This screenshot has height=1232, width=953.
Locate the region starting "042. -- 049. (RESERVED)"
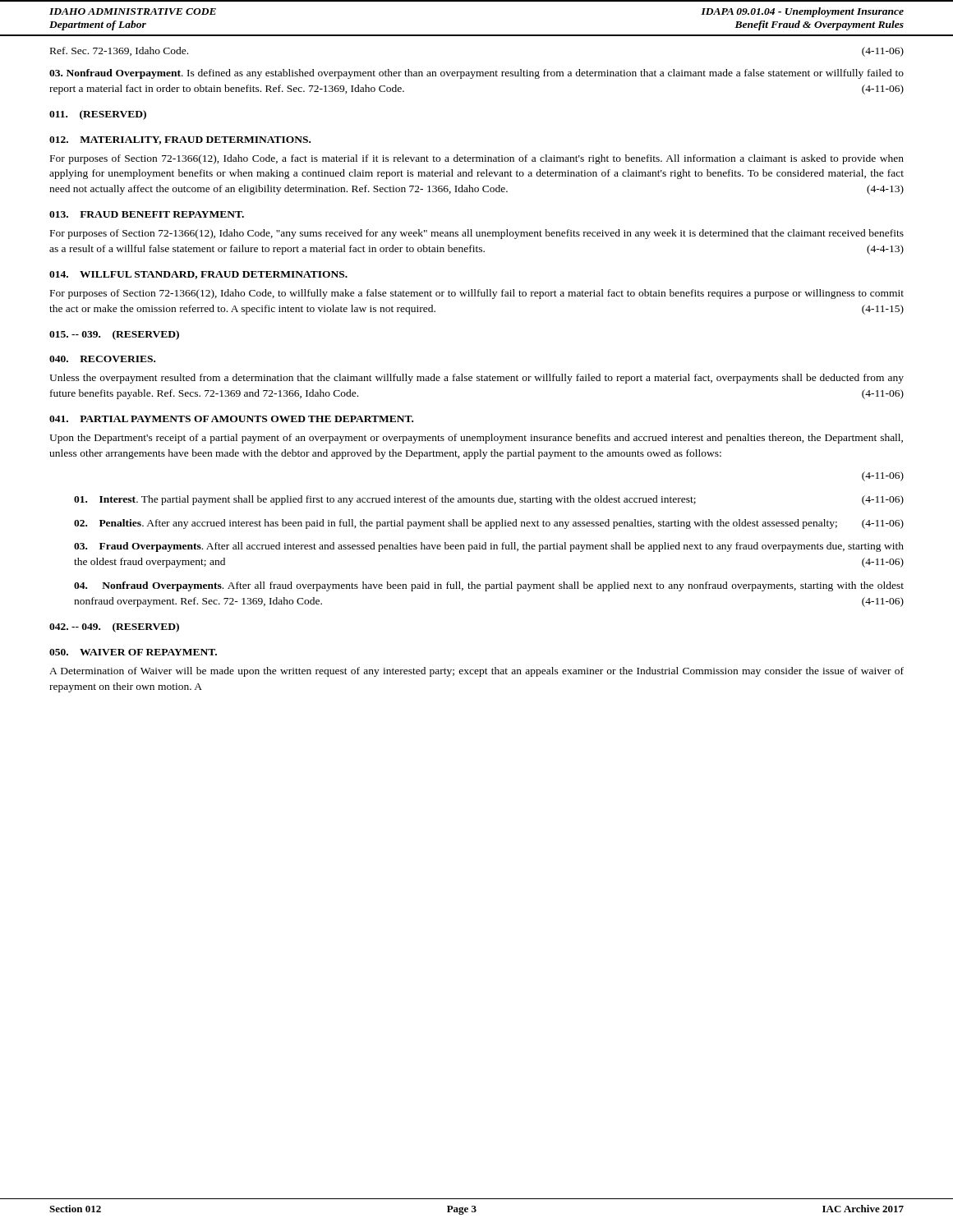(x=114, y=627)
